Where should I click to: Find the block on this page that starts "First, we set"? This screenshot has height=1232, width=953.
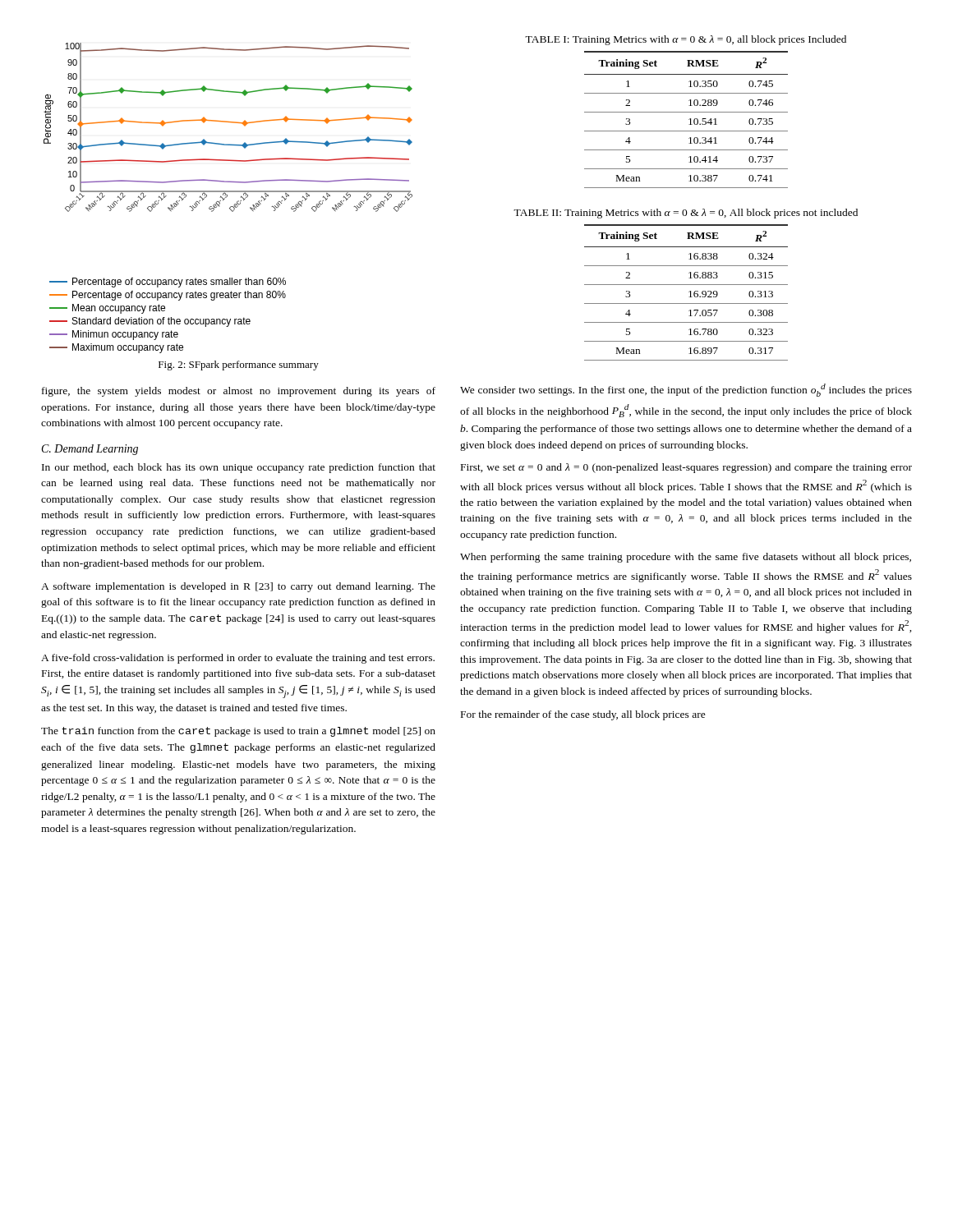tap(686, 501)
